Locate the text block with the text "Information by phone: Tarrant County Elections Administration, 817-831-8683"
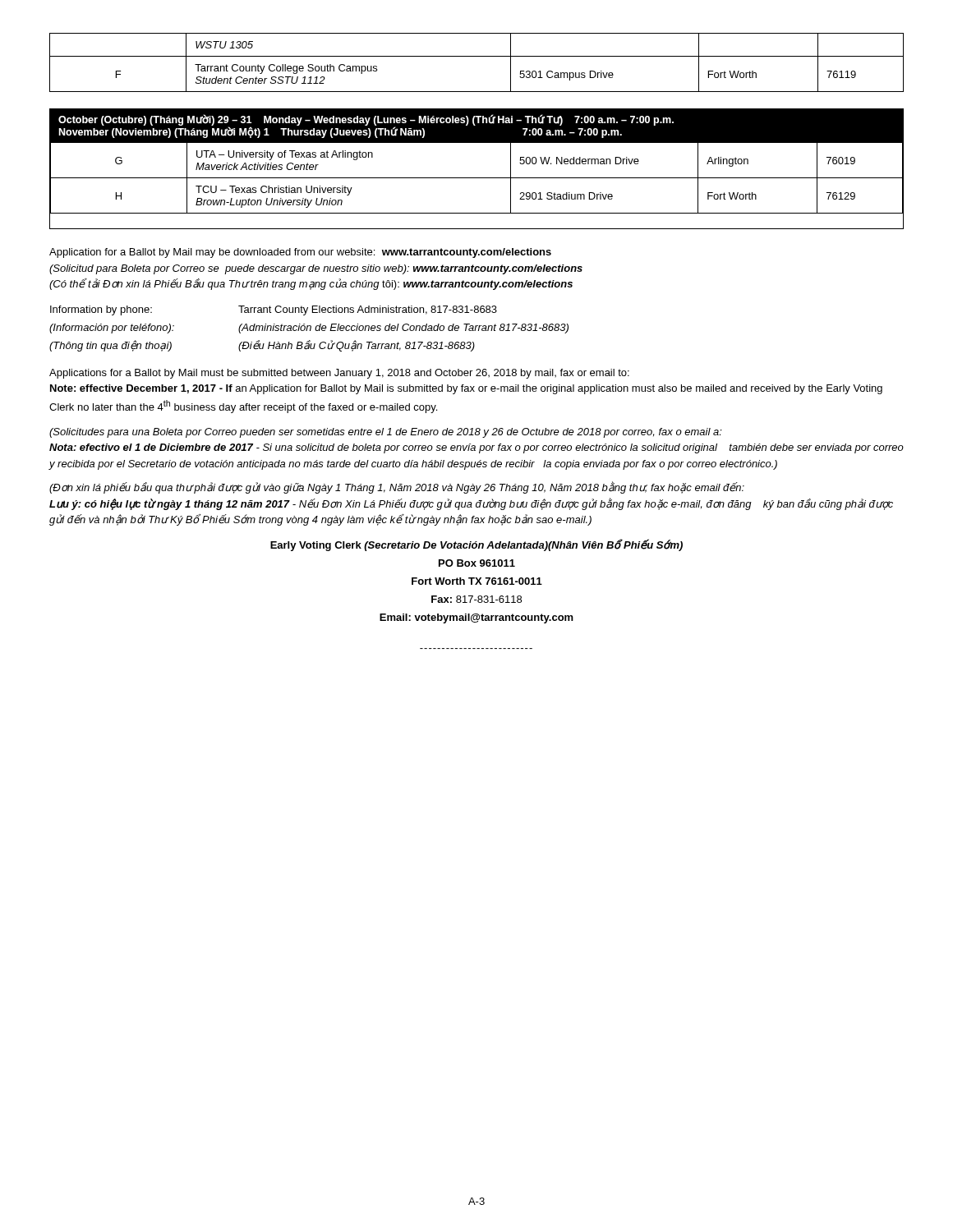This screenshot has height=1232, width=953. [x=476, y=327]
